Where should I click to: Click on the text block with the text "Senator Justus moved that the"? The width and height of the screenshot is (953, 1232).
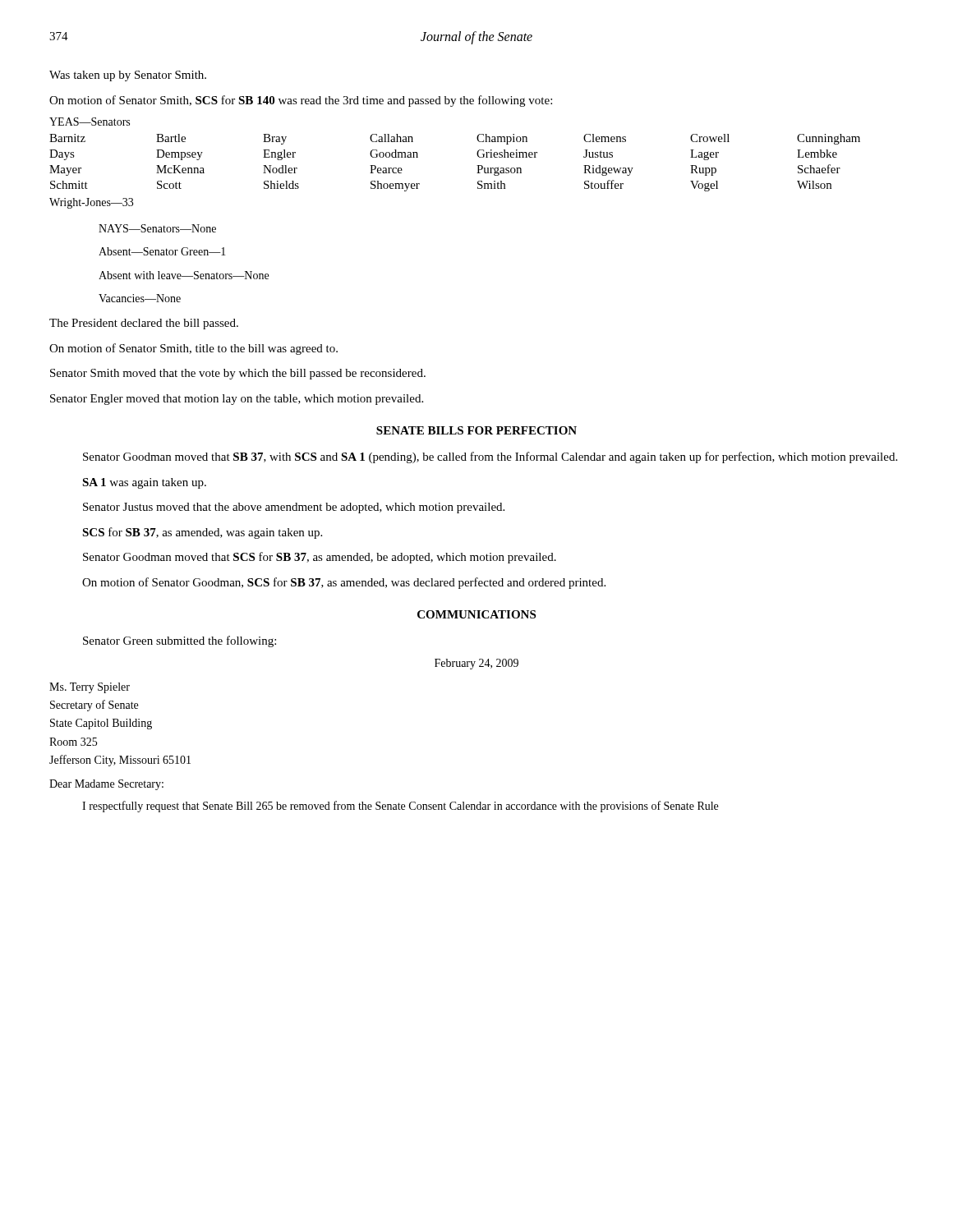[294, 507]
